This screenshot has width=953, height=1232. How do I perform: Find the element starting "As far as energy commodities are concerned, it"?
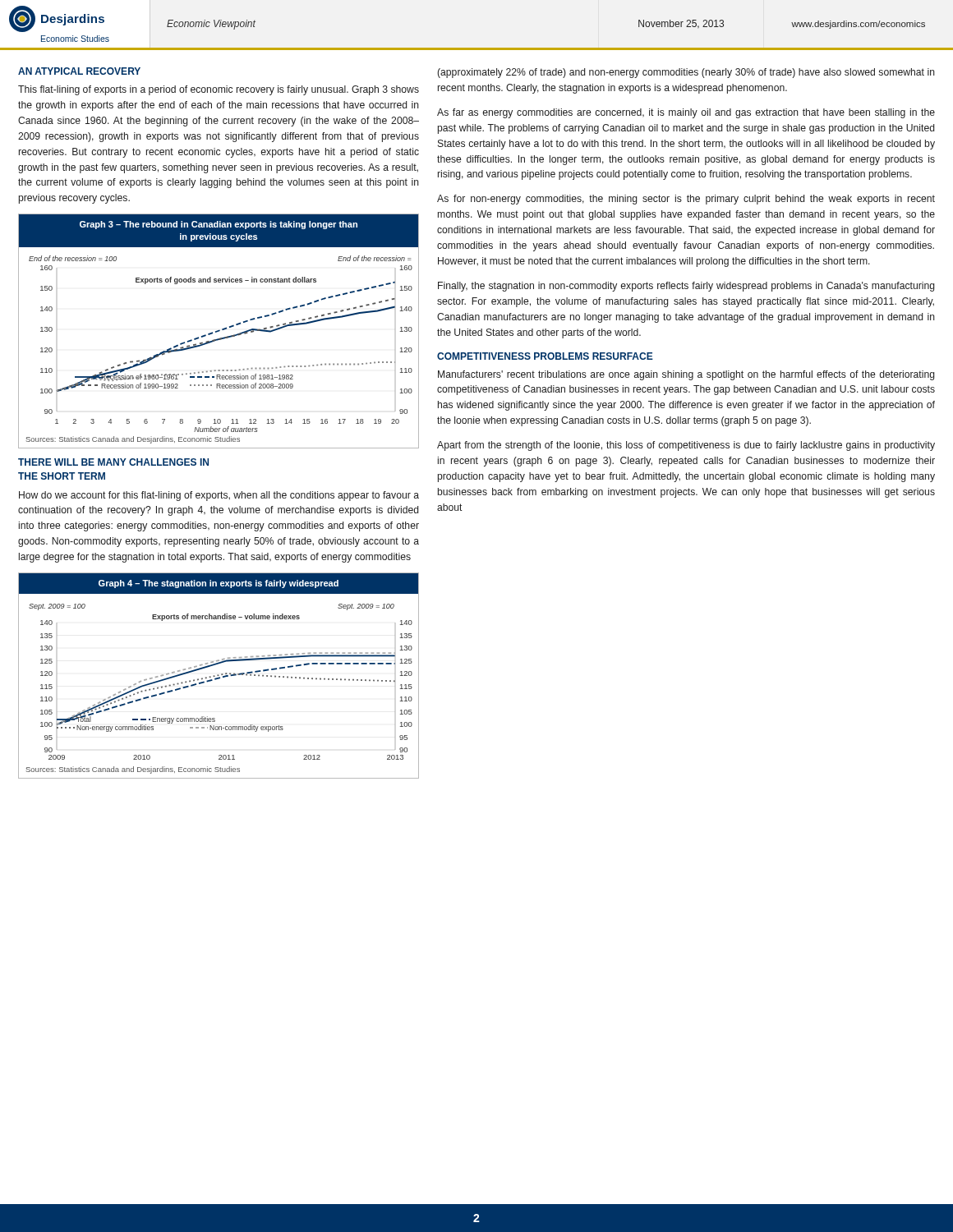[686, 143]
